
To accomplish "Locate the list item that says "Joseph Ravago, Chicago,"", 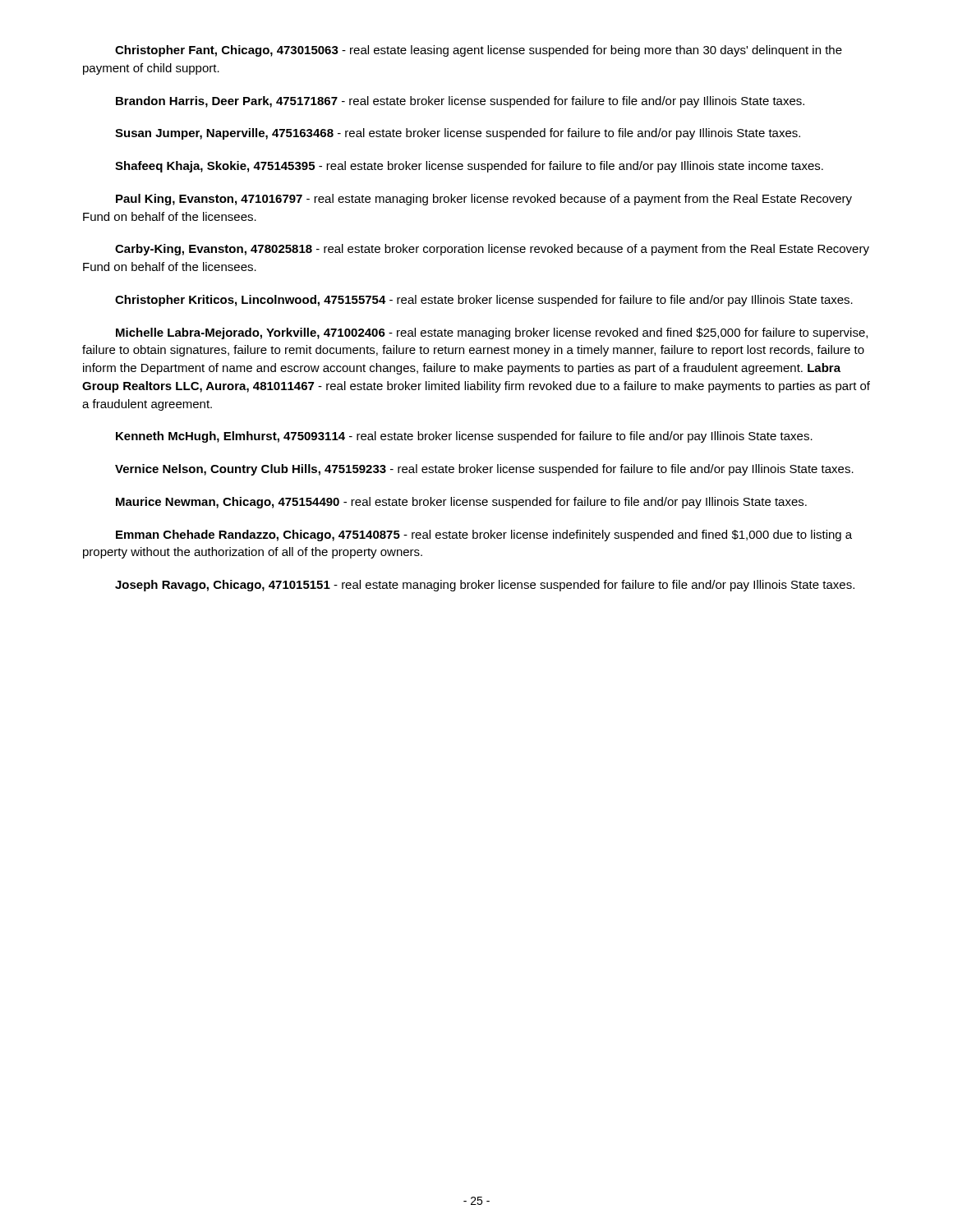I will (476, 585).
